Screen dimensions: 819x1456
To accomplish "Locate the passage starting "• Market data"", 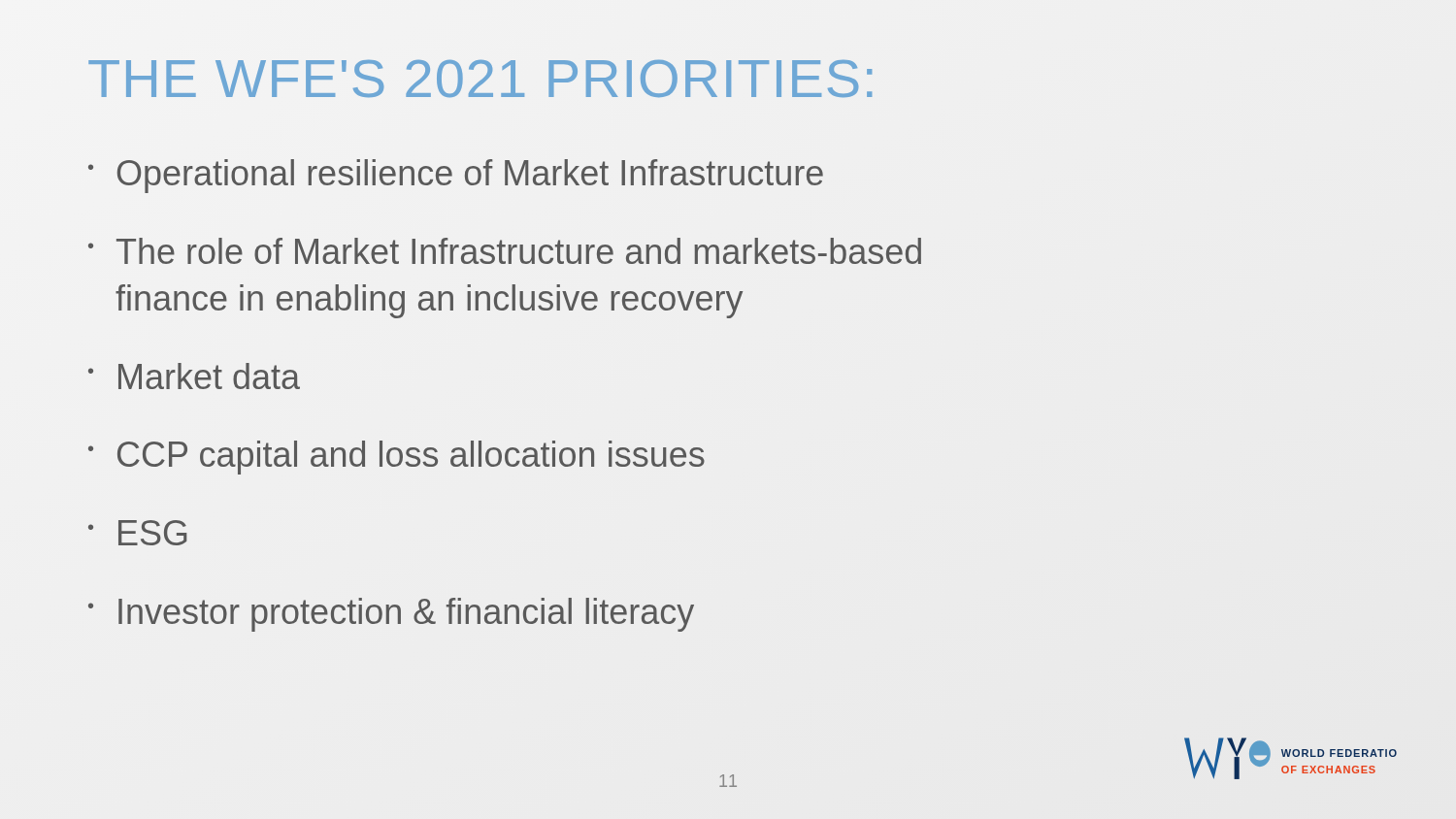I will pos(194,378).
